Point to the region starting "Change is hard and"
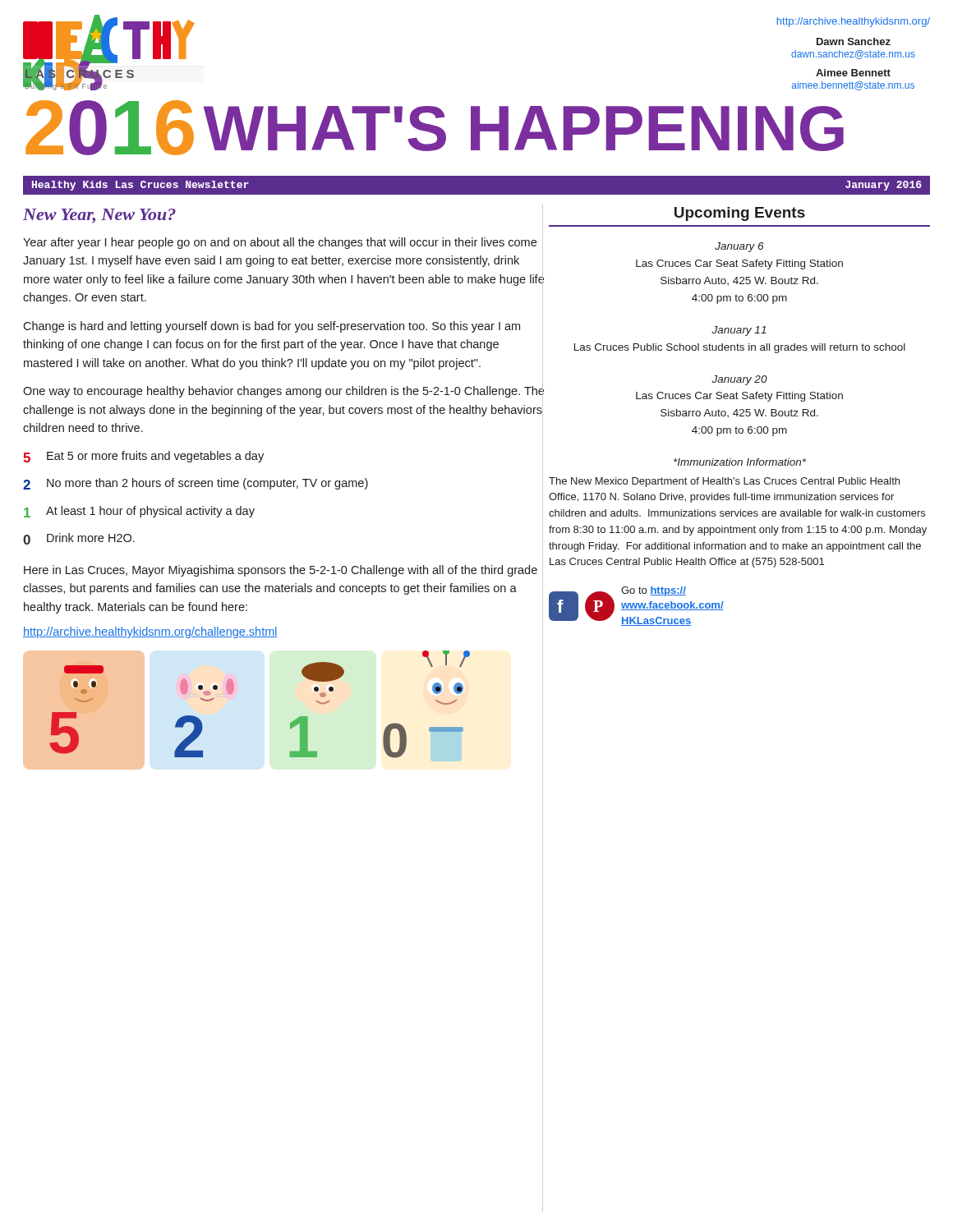 click(272, 344)
